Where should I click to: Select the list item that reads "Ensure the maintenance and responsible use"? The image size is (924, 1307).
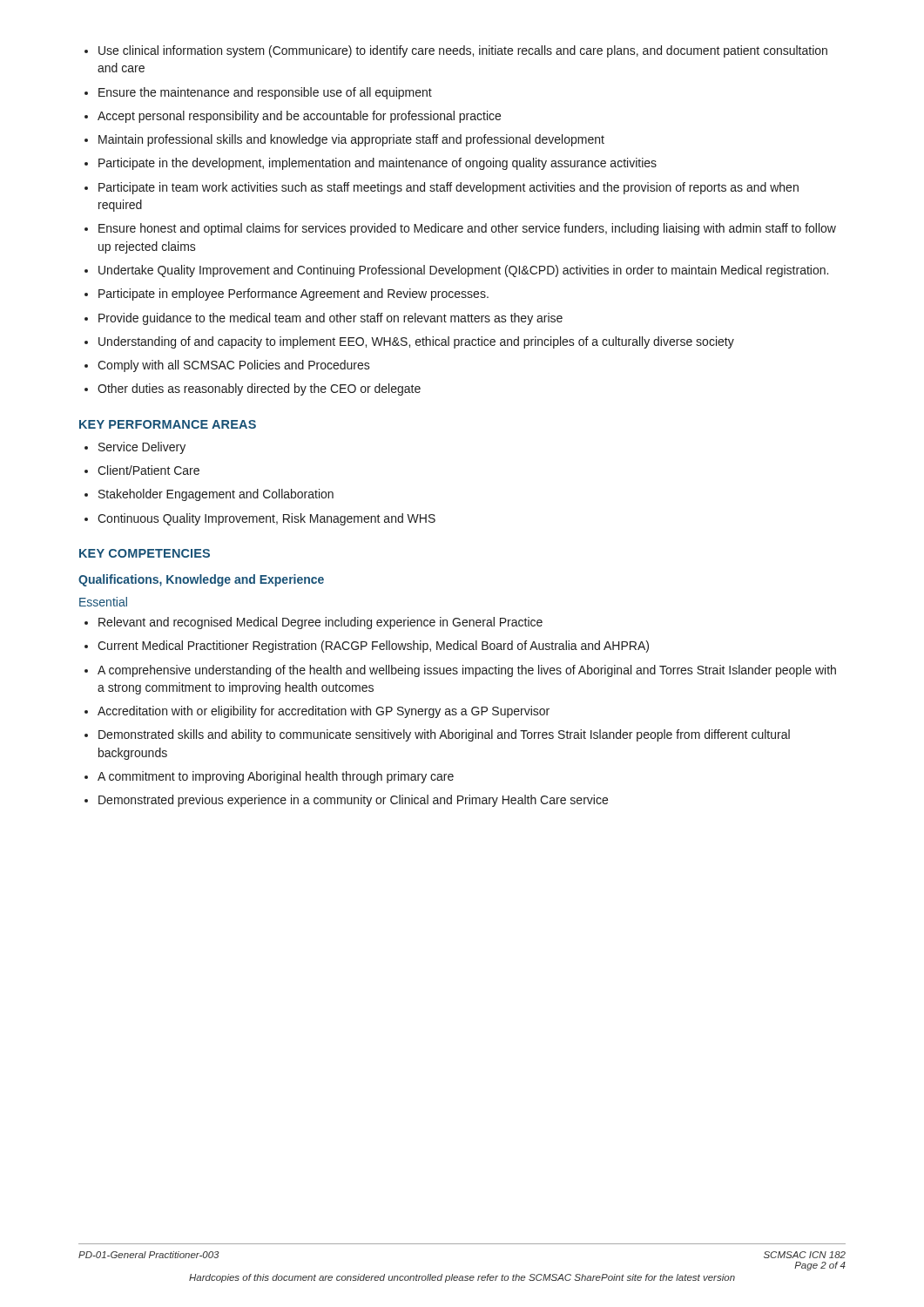coord(265,93)
